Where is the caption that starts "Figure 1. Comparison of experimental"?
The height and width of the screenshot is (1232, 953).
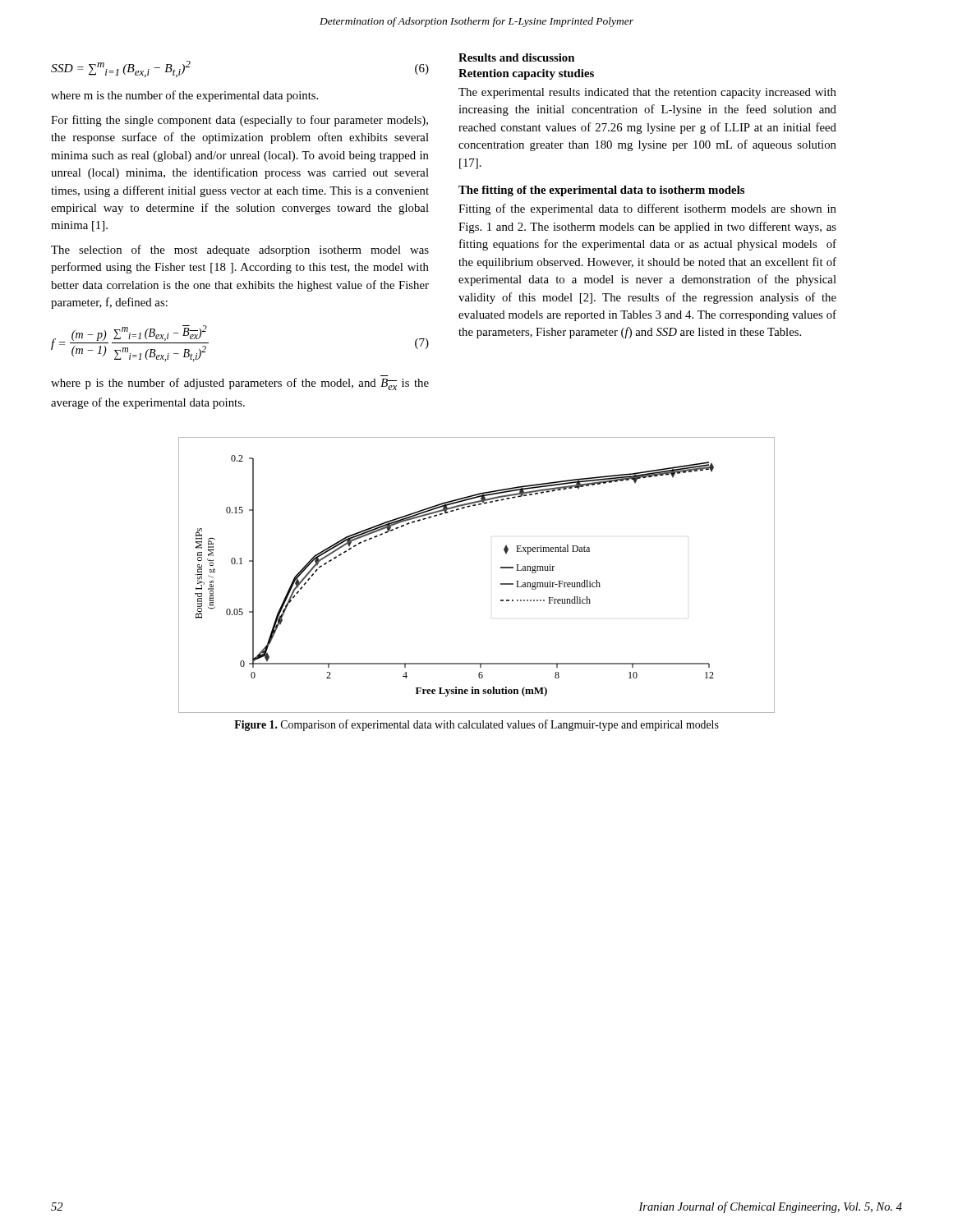point(476,725)
